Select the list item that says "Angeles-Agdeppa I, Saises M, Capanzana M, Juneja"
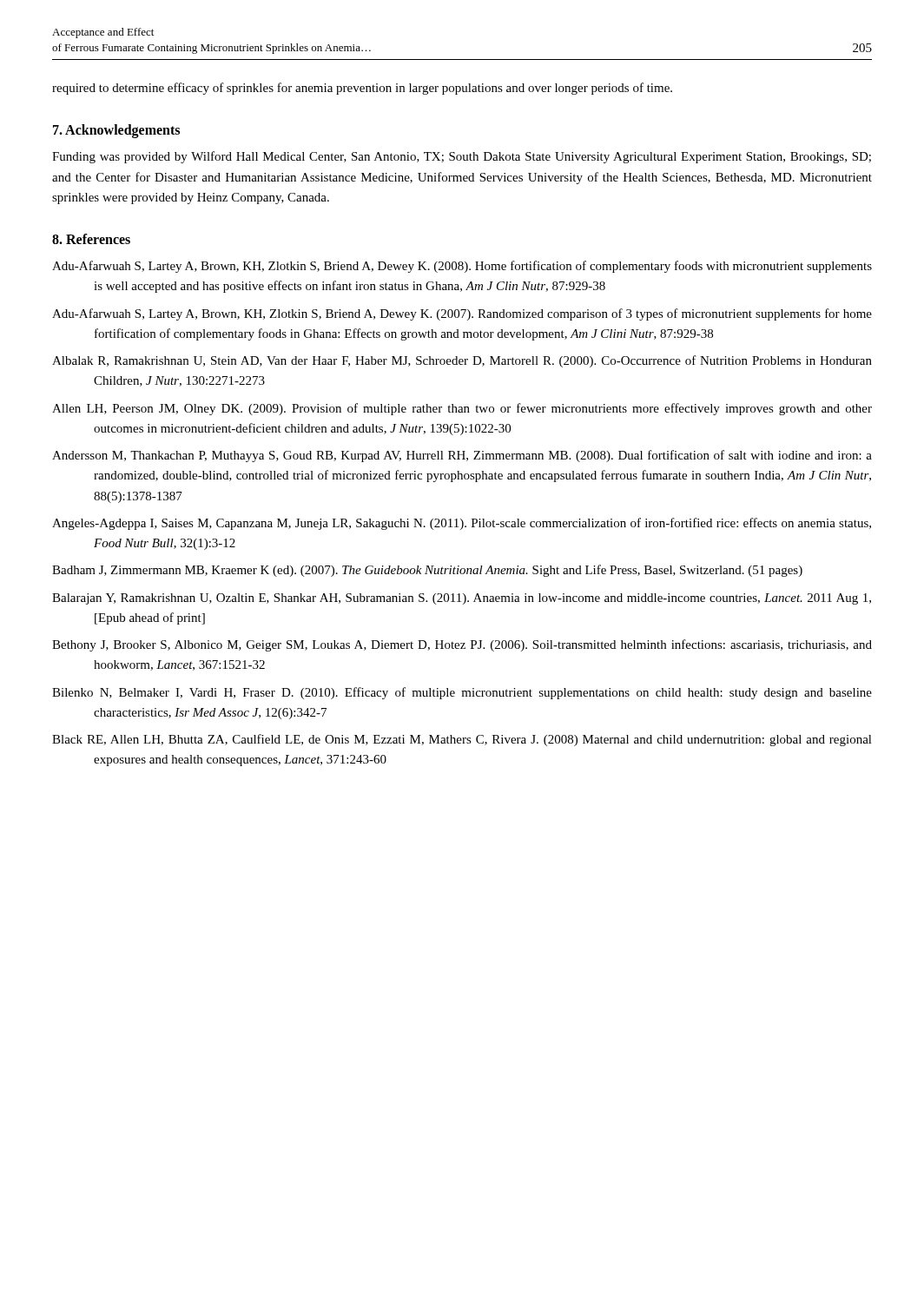This screenshot has width=924, height=1303. click(x=462, y=533)
